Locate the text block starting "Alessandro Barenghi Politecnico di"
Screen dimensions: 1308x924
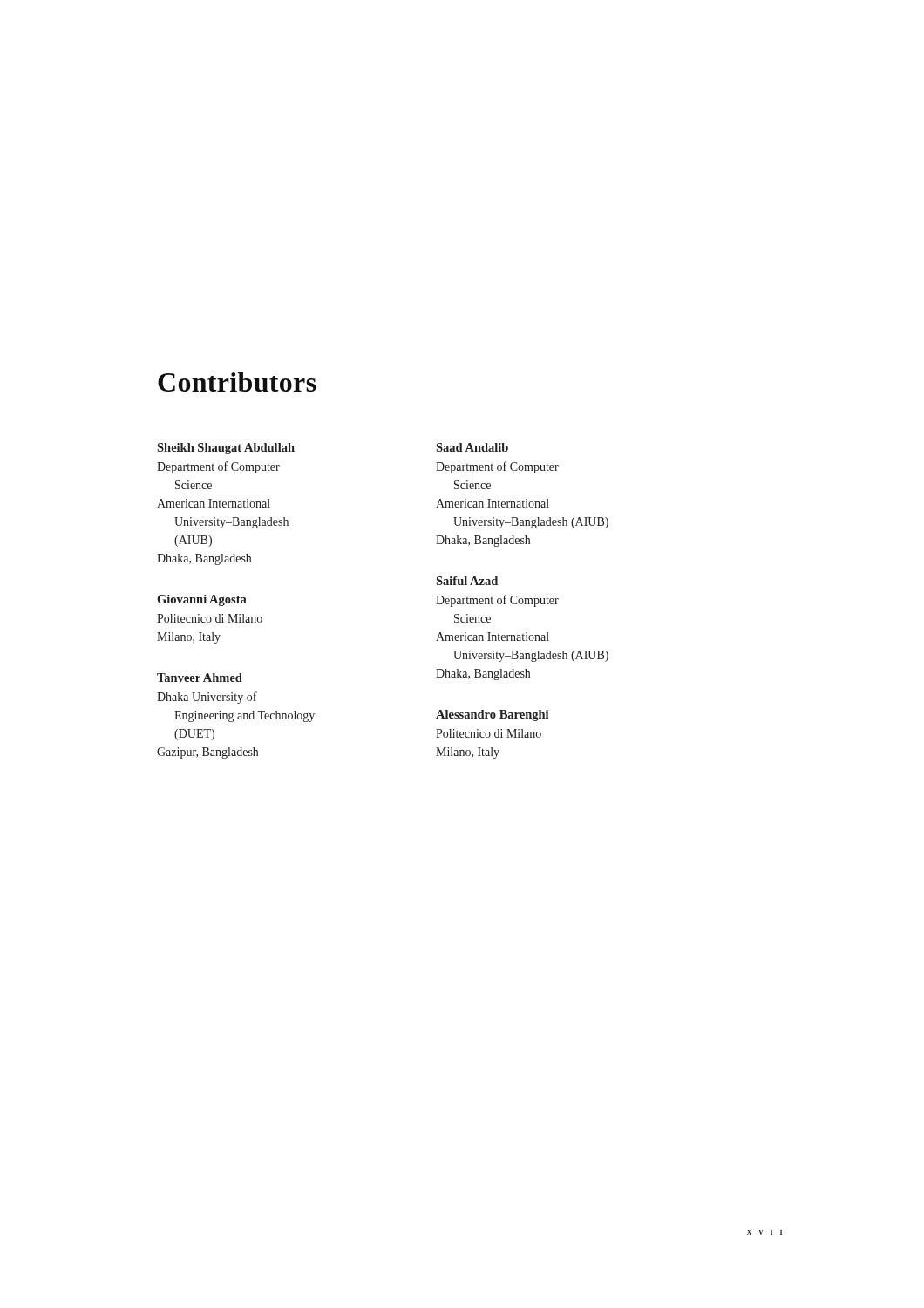[492, 715]
